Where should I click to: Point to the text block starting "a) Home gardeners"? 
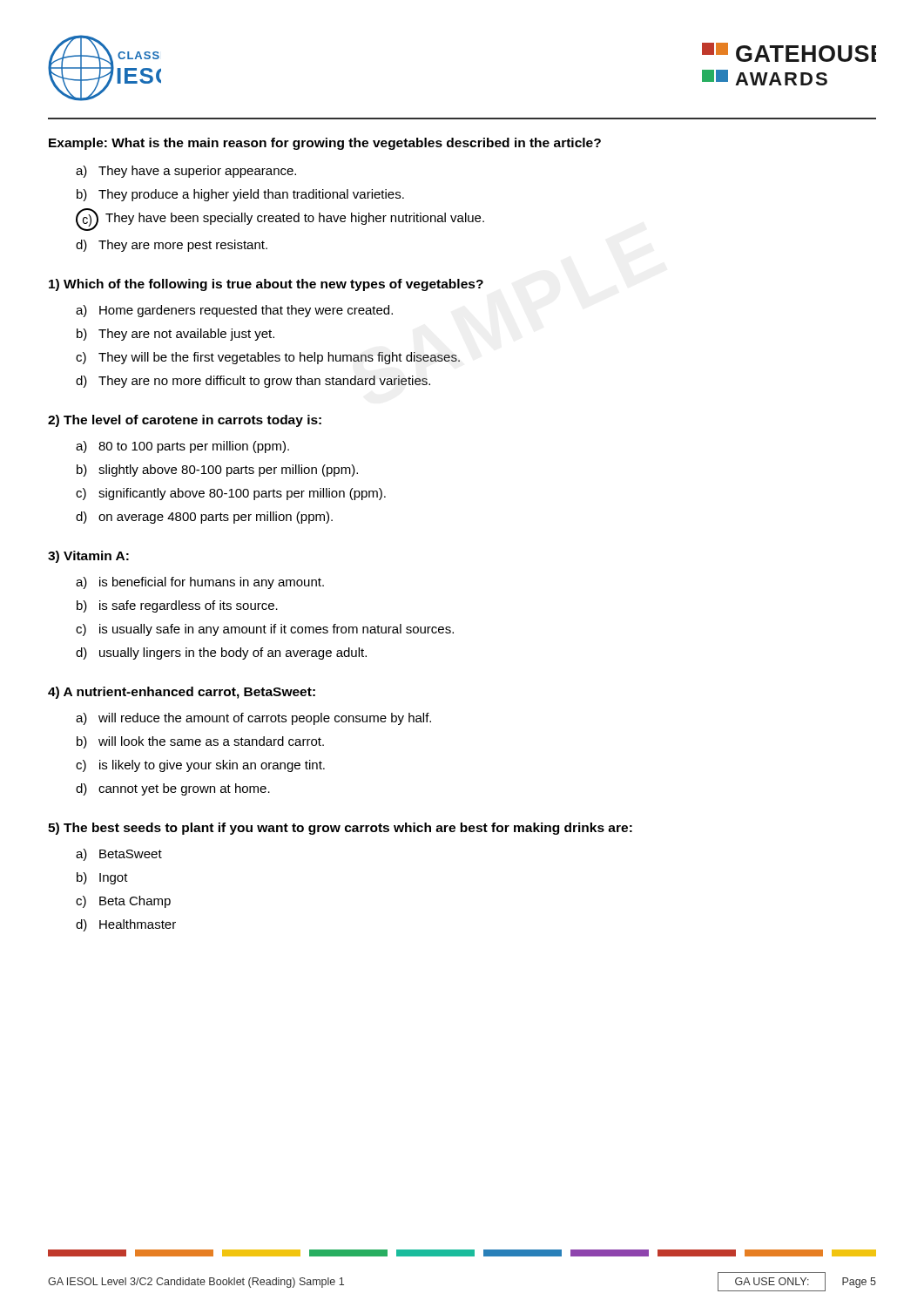pyautogui.click(x=235, y=310)
